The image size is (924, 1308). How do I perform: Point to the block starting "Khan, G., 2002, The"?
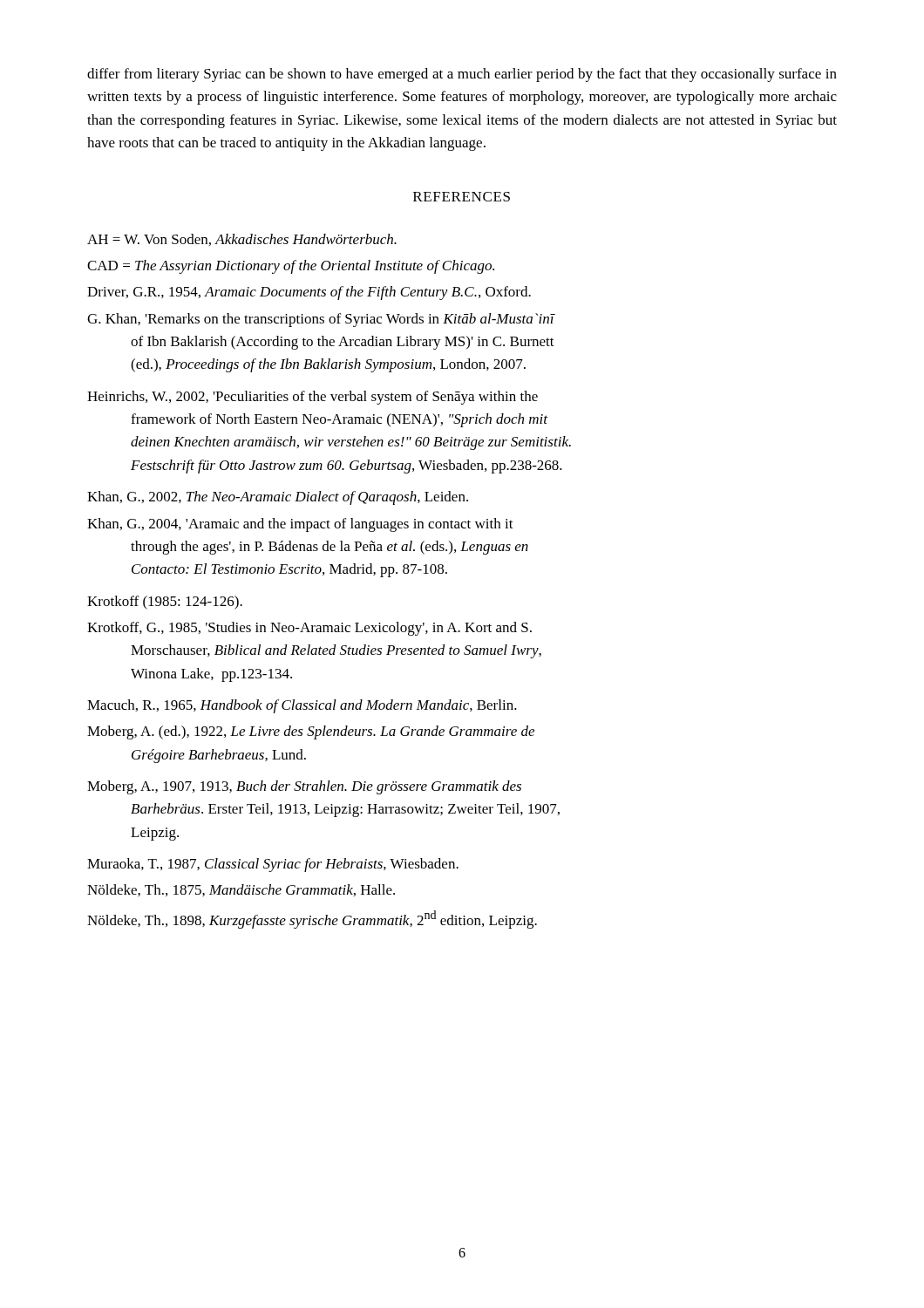point(278,497)
